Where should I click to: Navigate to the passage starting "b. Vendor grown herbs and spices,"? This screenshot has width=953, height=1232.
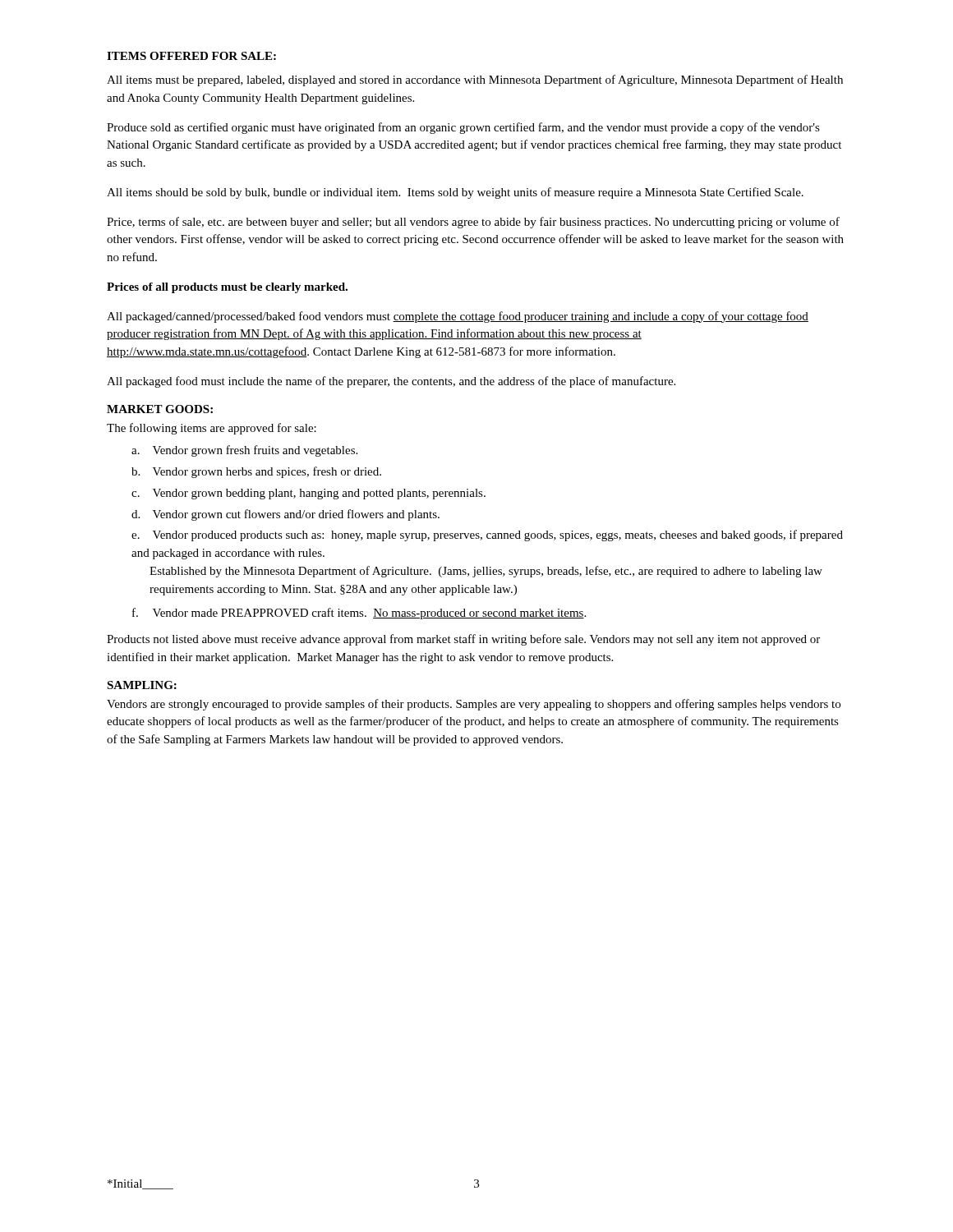(257, 472)
